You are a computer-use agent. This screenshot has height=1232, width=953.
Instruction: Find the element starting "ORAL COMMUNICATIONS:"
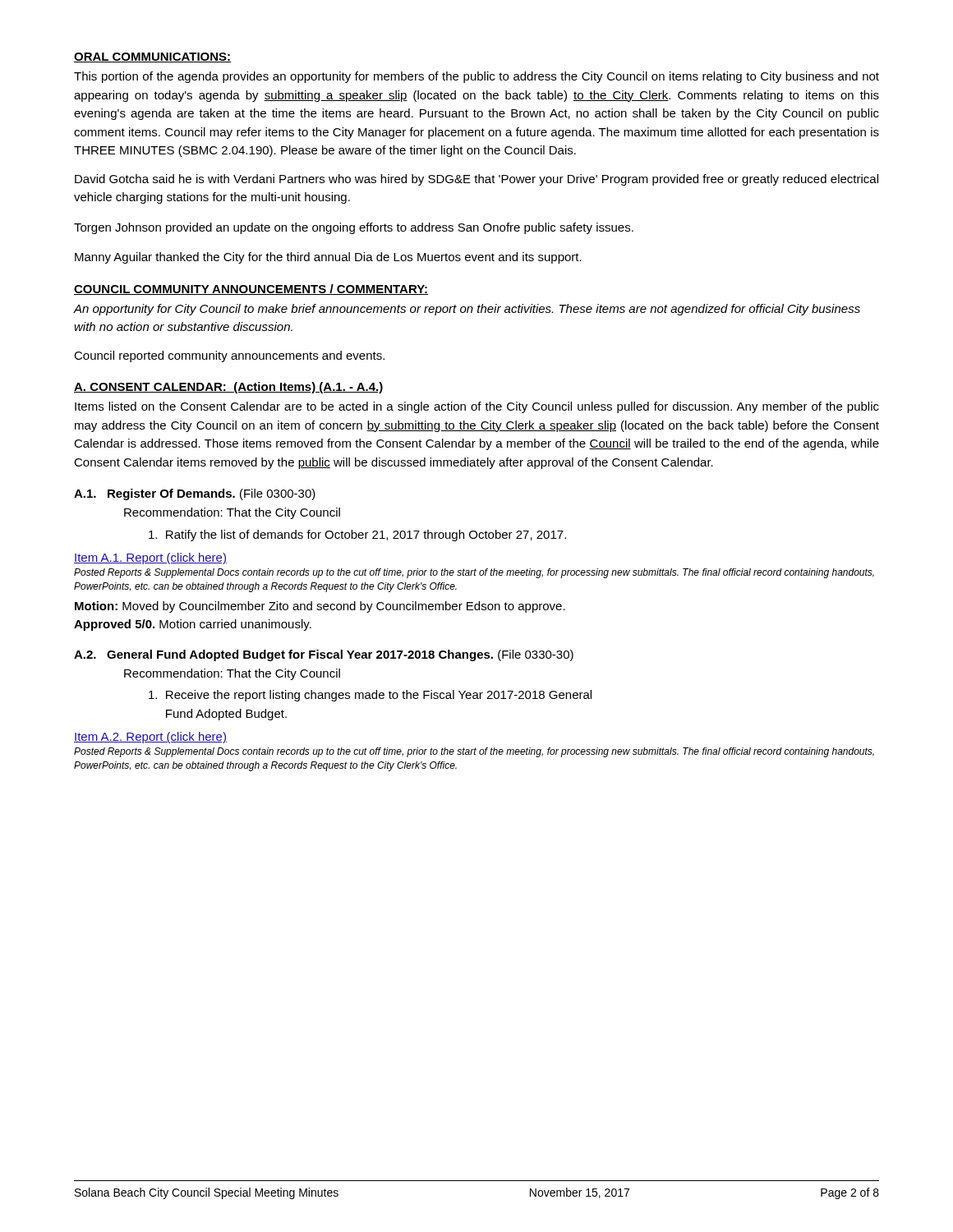pos(152,56)
